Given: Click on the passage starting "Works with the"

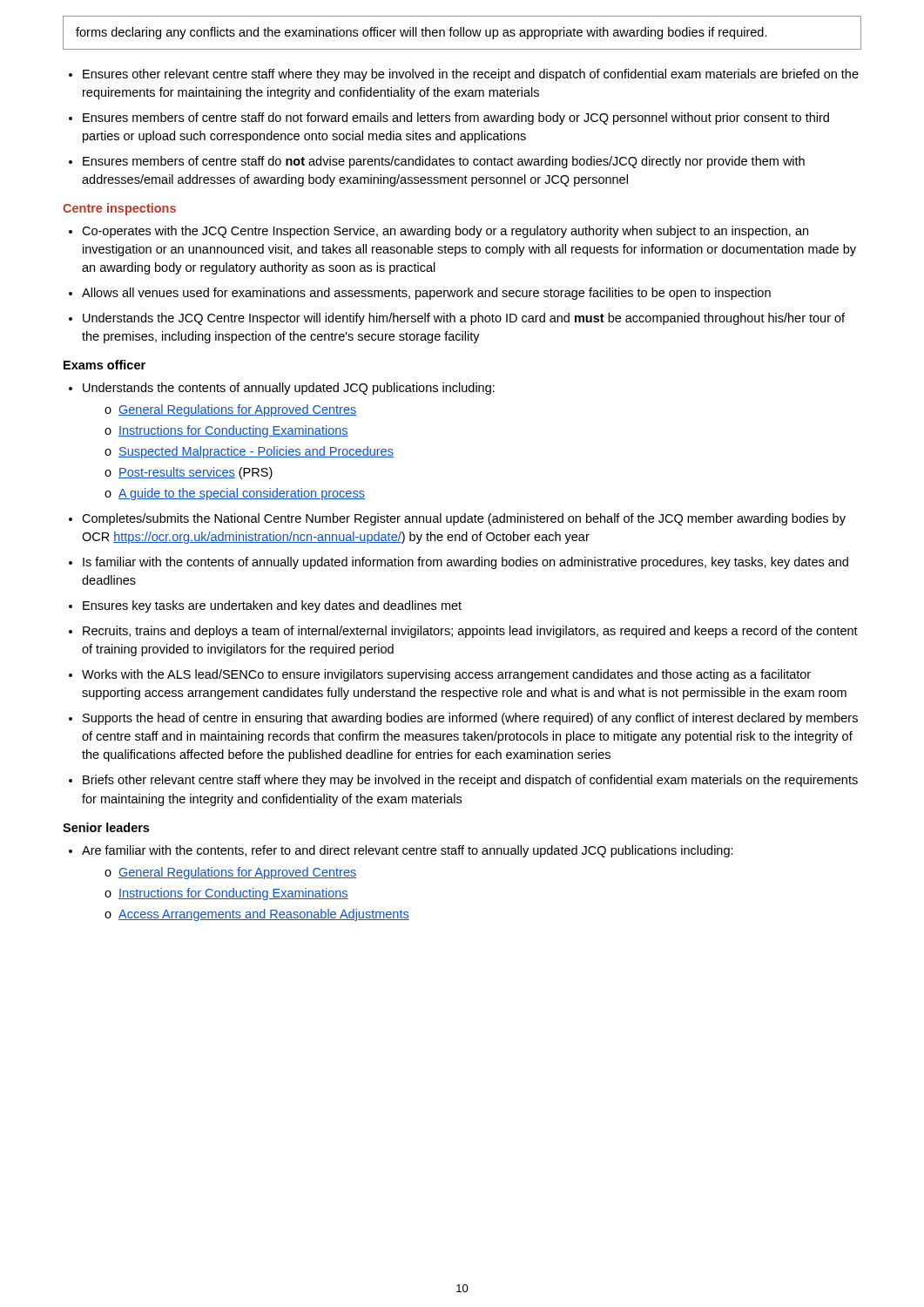Looking at the screenshot, I should click(x=464, y=684).
